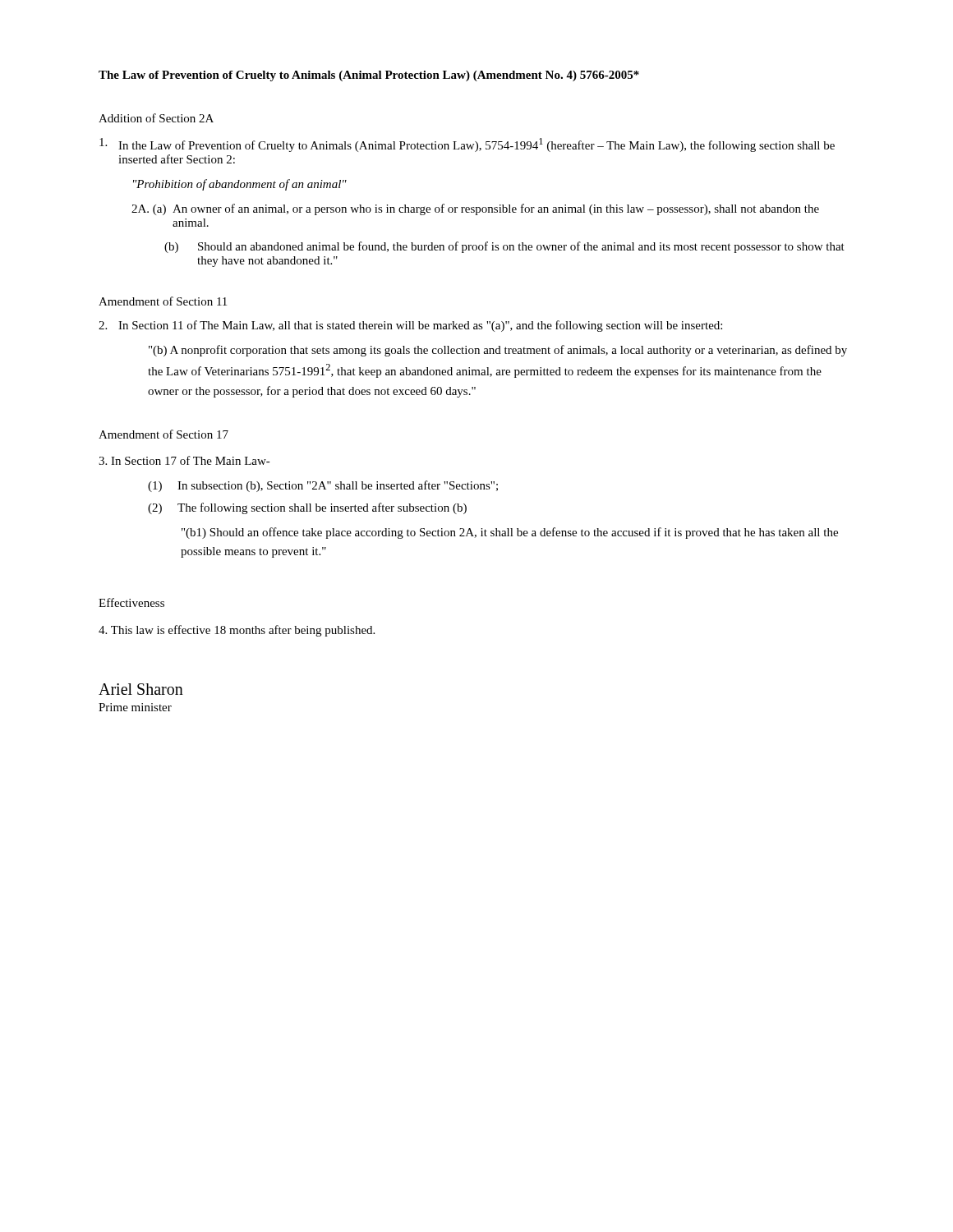Select the text starting "Amendment of Section 11"
The height and width of the screenshot is (1232, 953).
163,301
